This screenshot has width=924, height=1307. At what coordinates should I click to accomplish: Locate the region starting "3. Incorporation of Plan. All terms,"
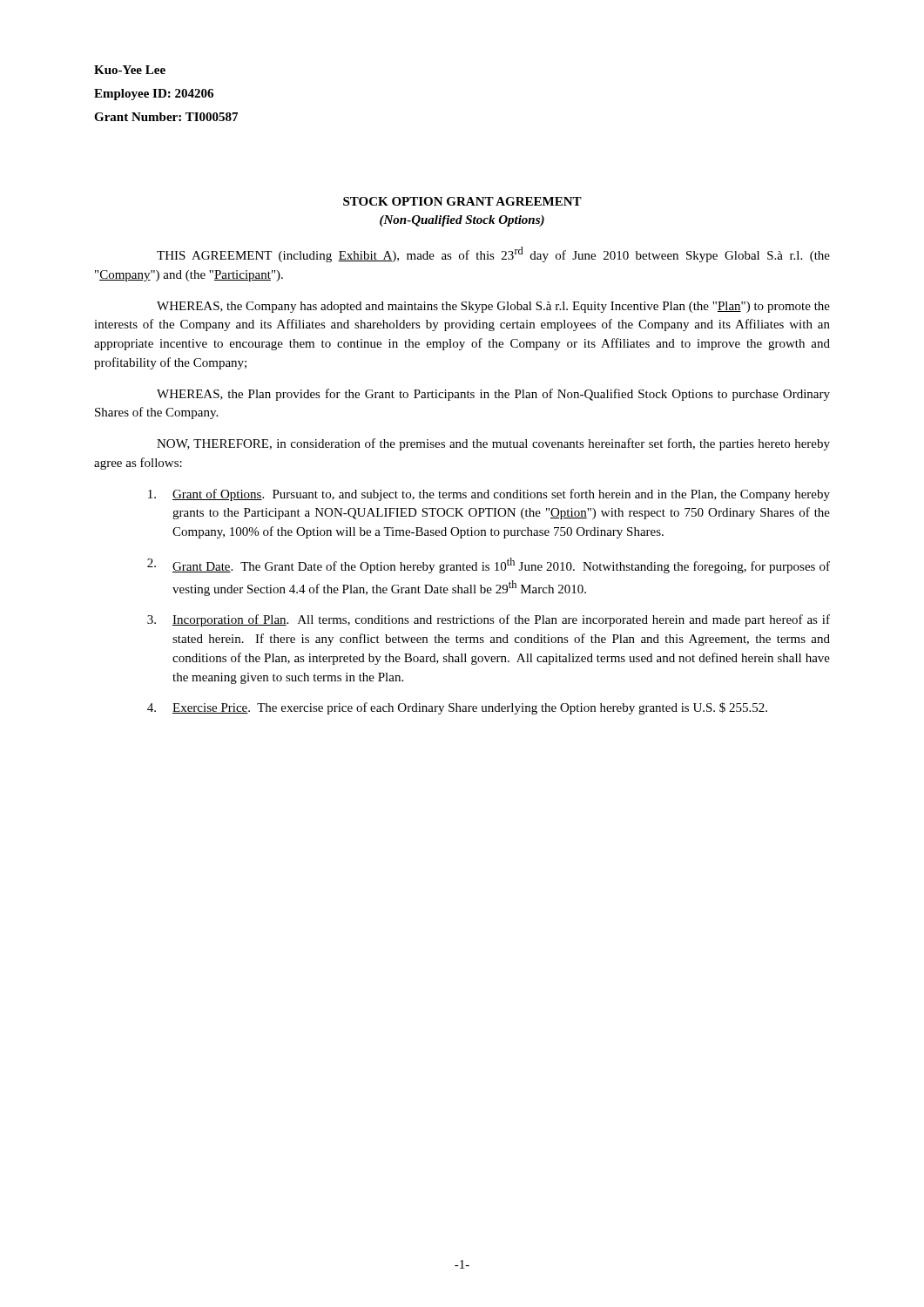[462, 649]
